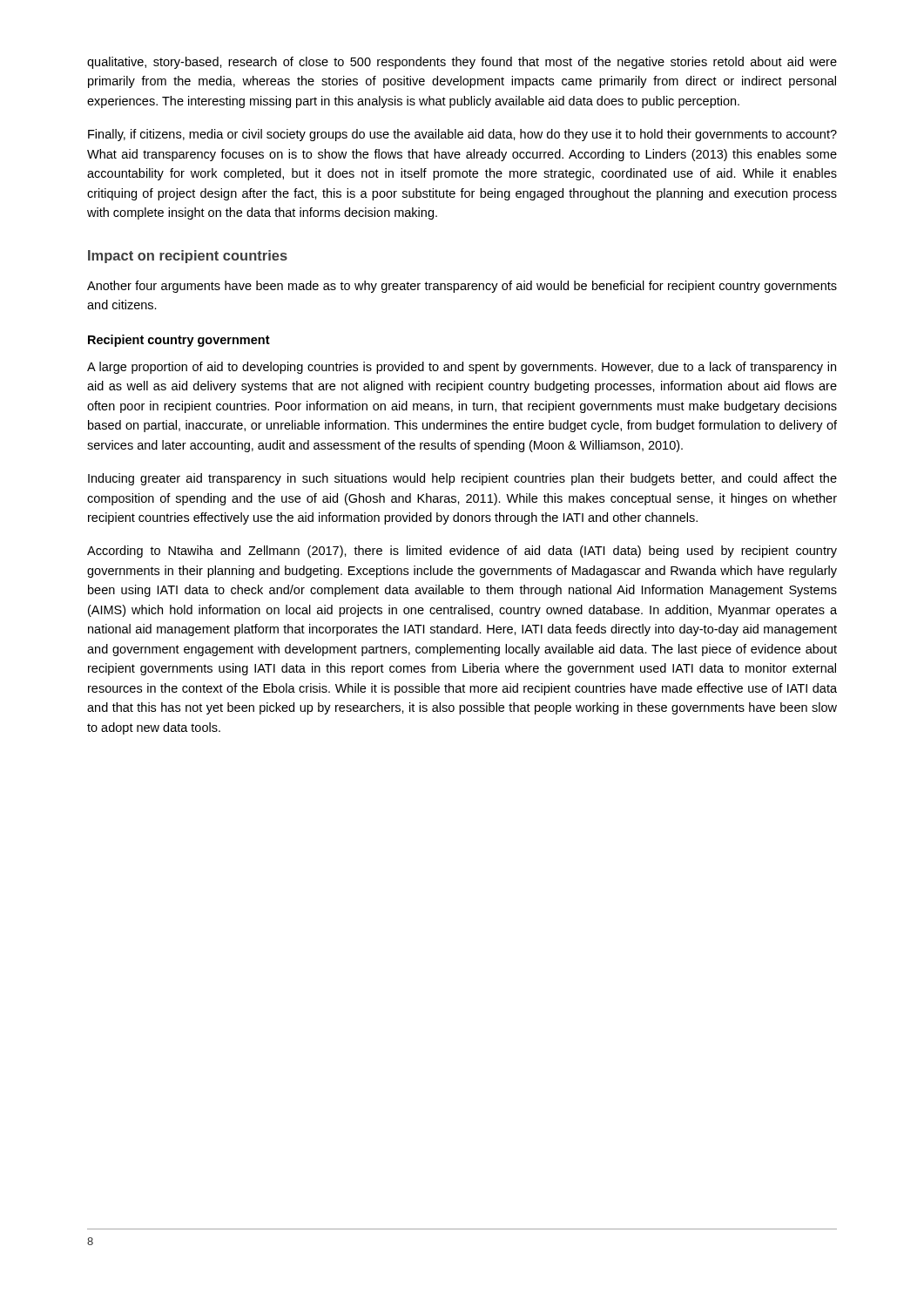
Task: Select the block starting "A large proportion of aid to"
Action: pyautogui.click(x=462, y=406)
